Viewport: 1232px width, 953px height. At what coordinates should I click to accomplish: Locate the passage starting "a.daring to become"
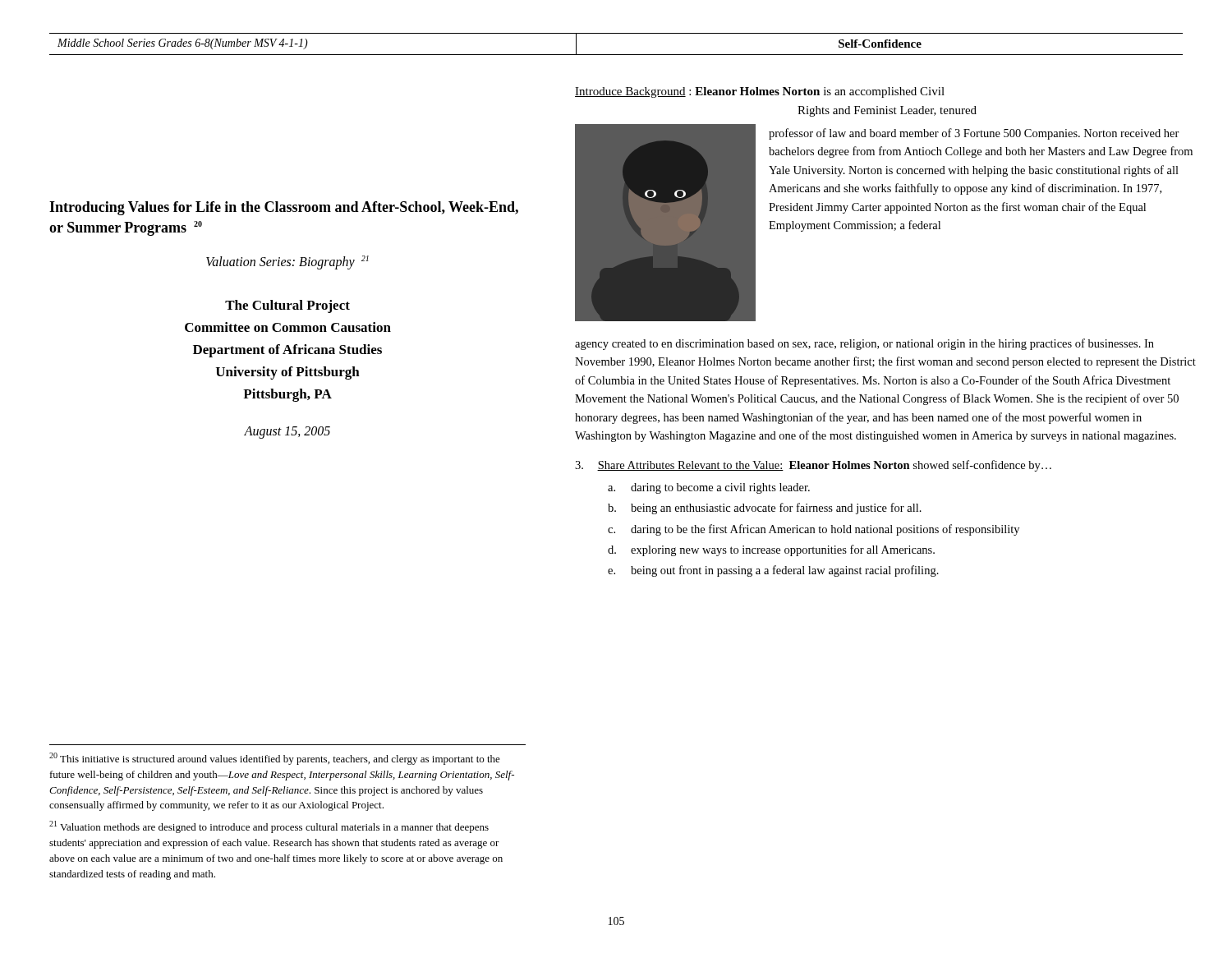click(x=709, y=487)
